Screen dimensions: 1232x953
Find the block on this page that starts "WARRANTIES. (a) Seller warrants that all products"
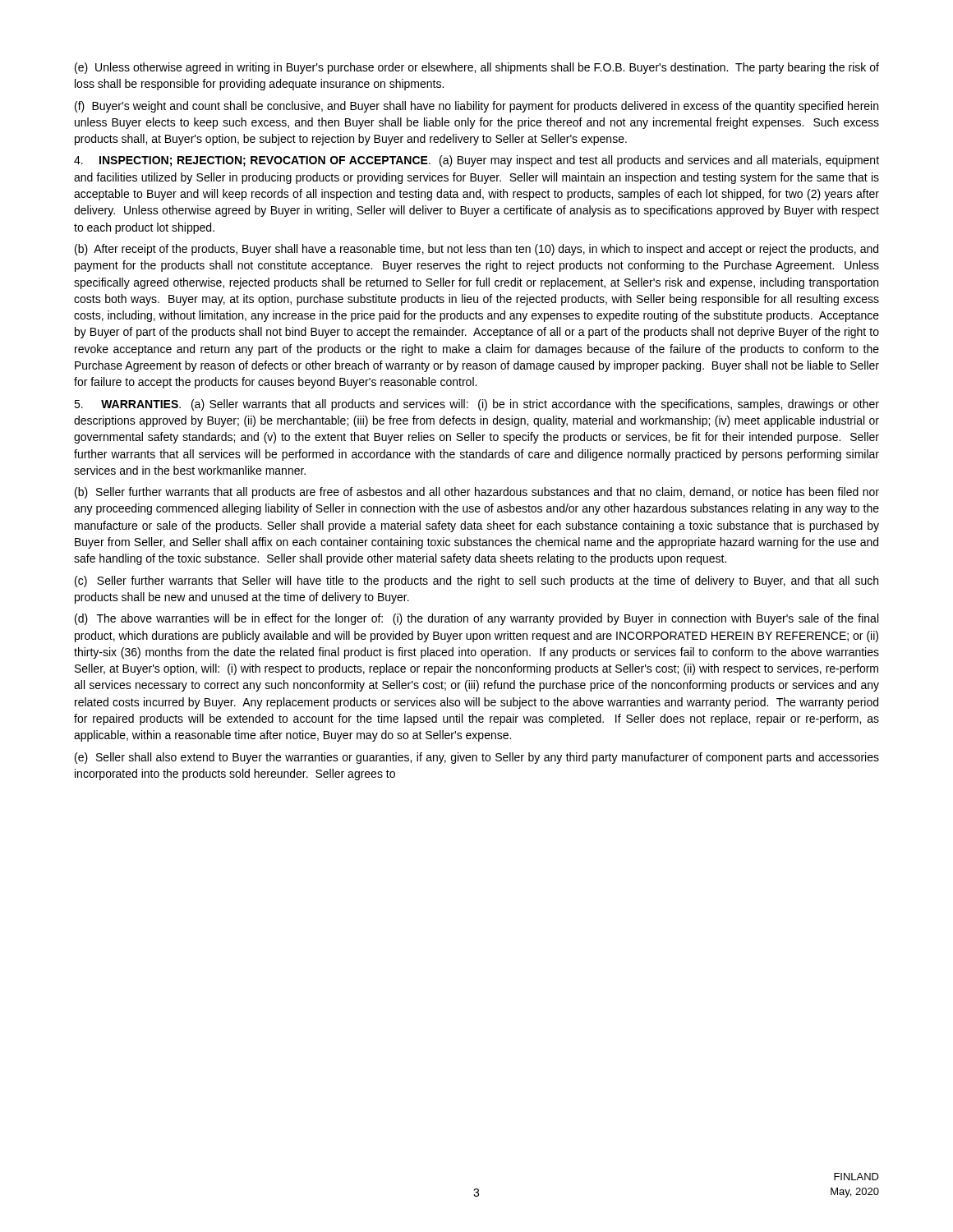(x=476, y=437)
